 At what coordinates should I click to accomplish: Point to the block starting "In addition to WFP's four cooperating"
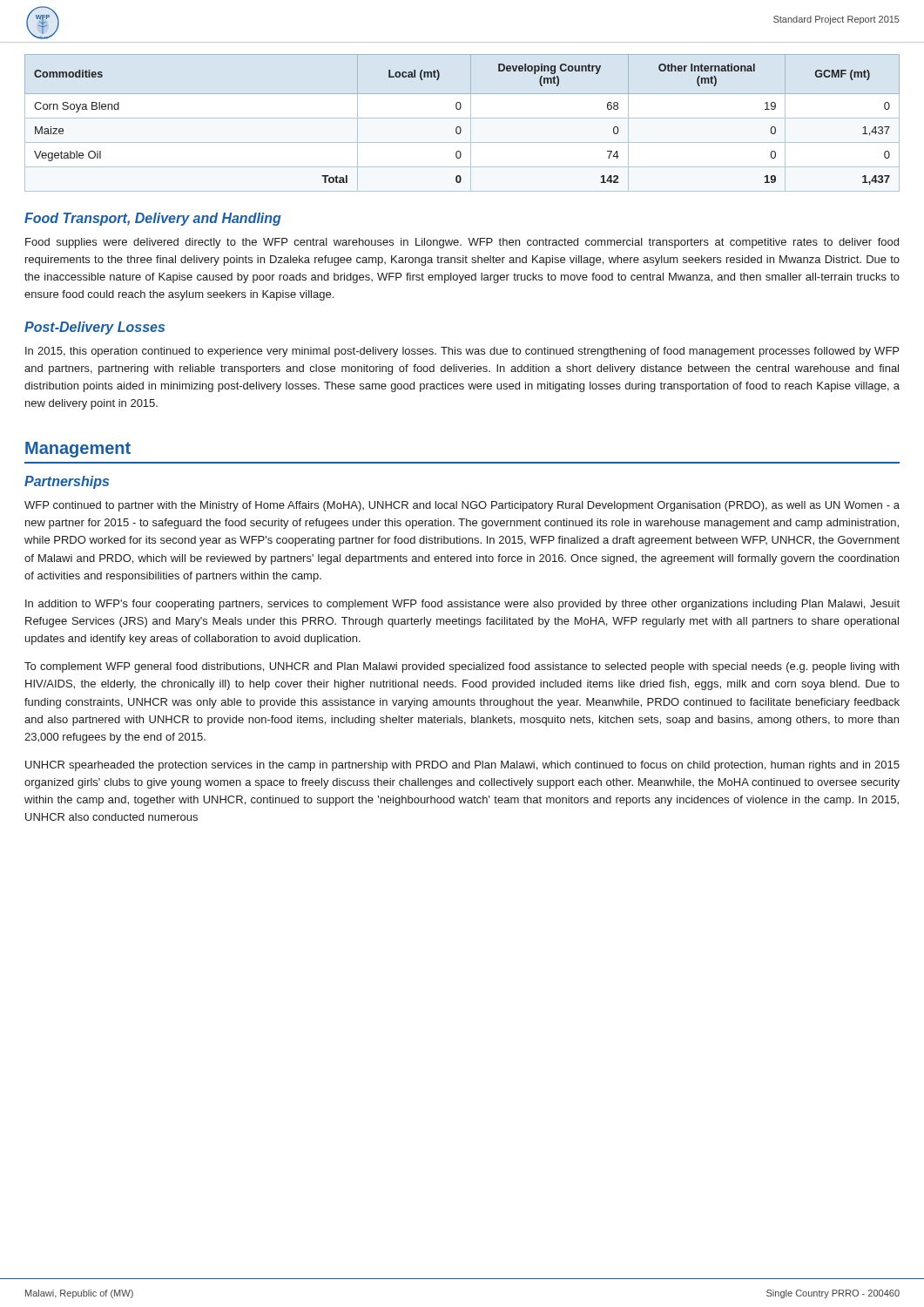pos(462,621)
